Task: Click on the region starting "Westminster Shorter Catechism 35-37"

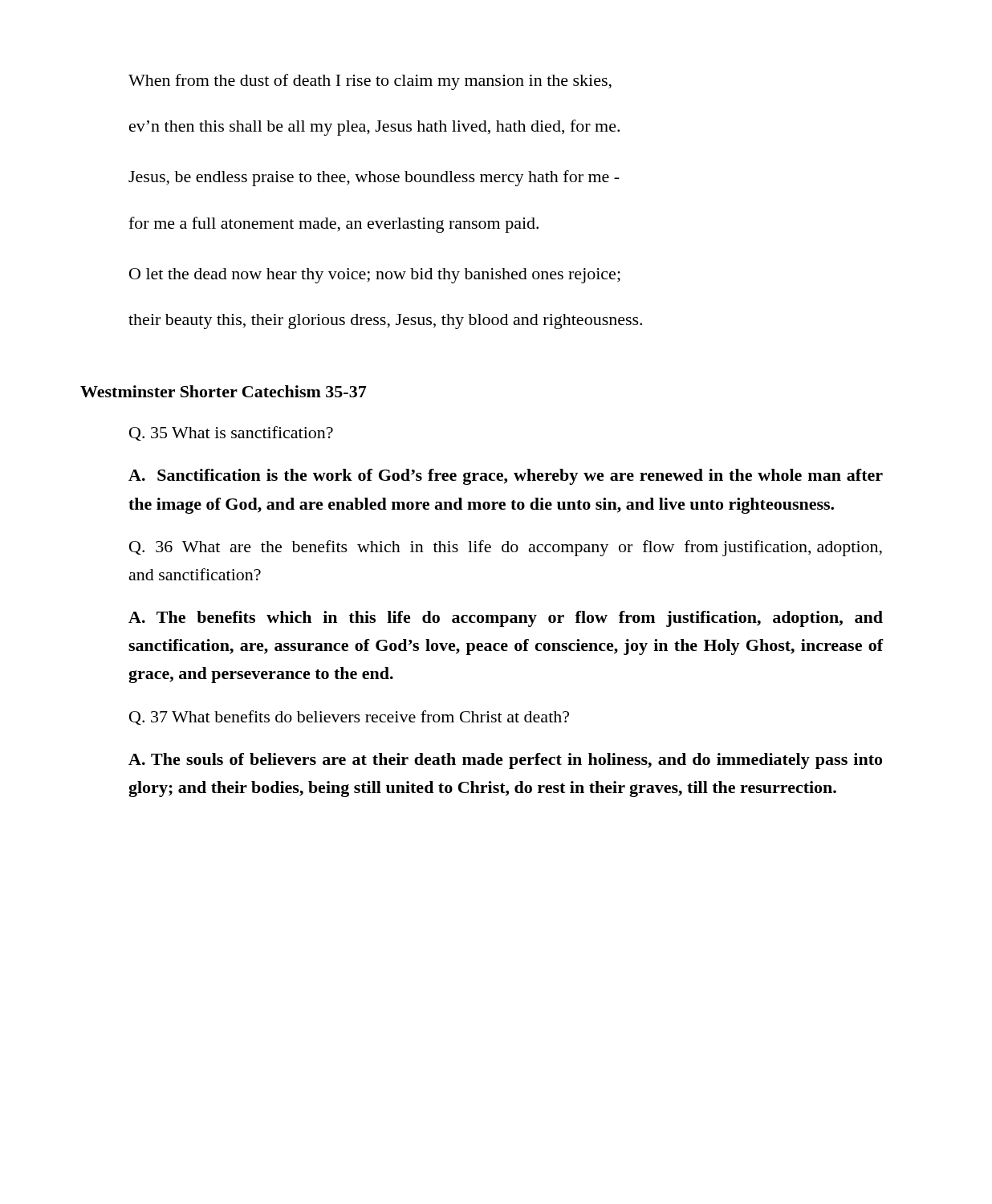Action: pyautogui.click(x=223, y=391)
